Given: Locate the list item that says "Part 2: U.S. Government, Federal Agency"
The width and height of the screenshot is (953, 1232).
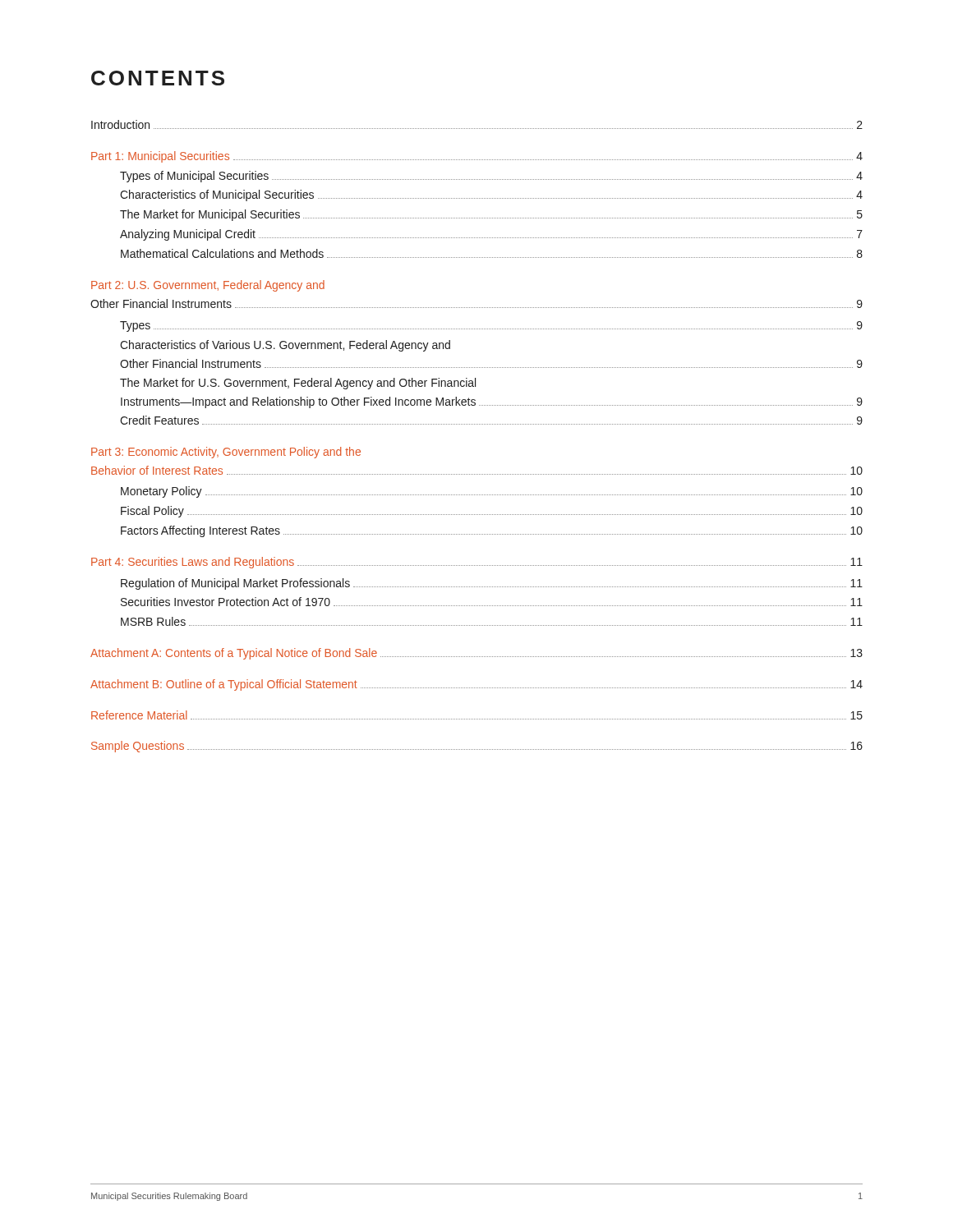Looking at the screenshot, I should point(208,286).
